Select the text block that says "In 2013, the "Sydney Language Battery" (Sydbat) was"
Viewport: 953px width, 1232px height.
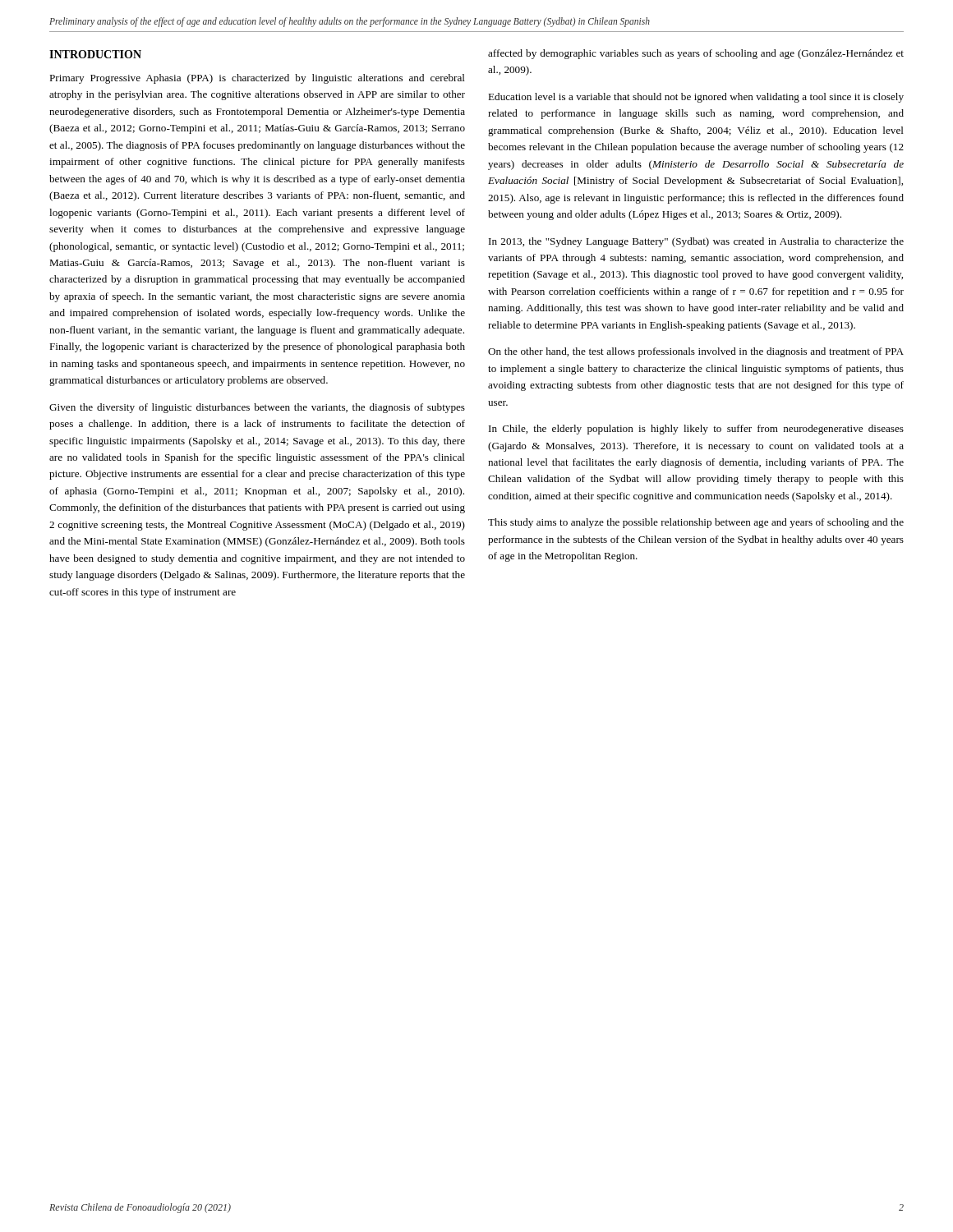coord(696,283)
